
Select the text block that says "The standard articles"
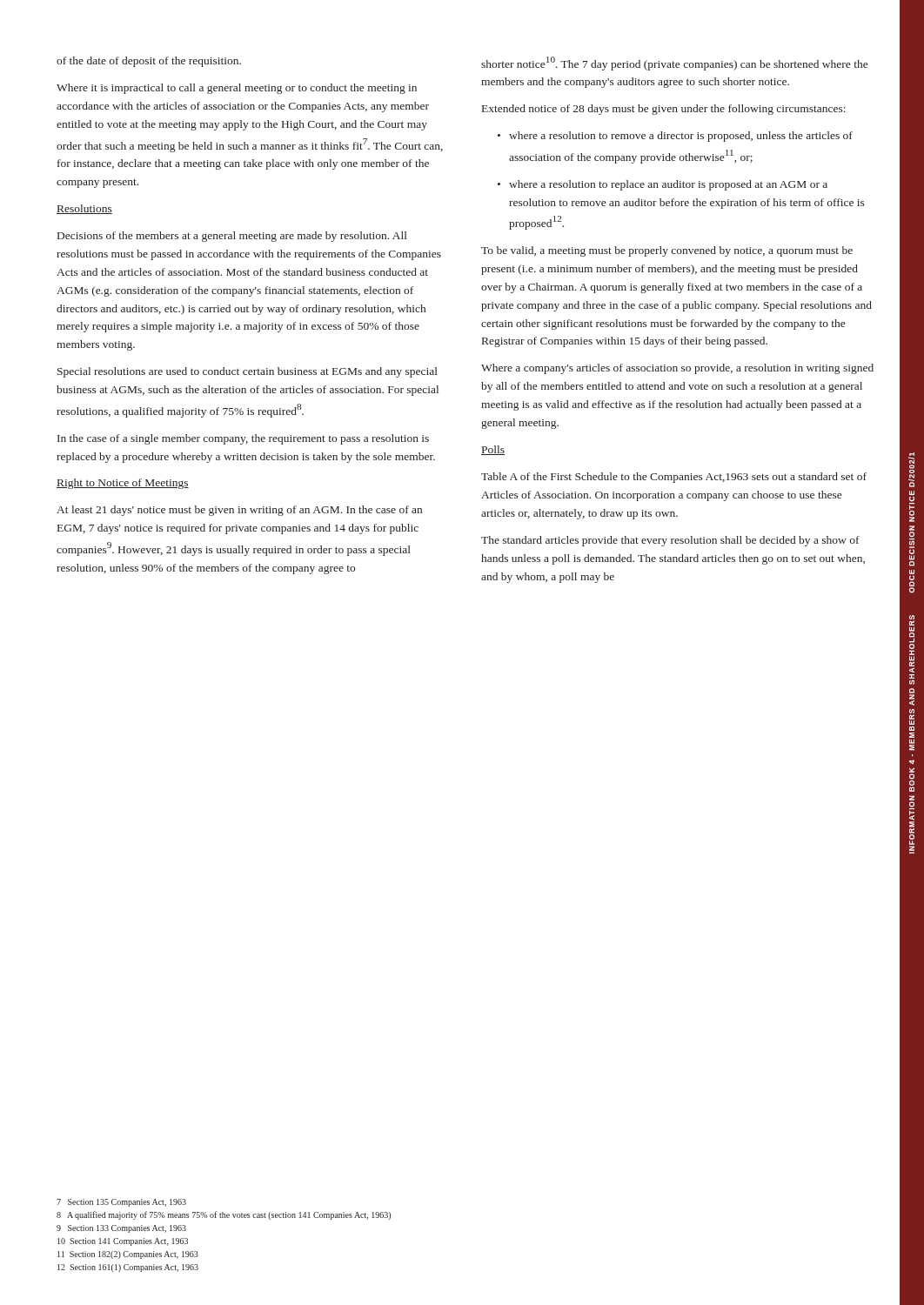[x=678, y=559]
